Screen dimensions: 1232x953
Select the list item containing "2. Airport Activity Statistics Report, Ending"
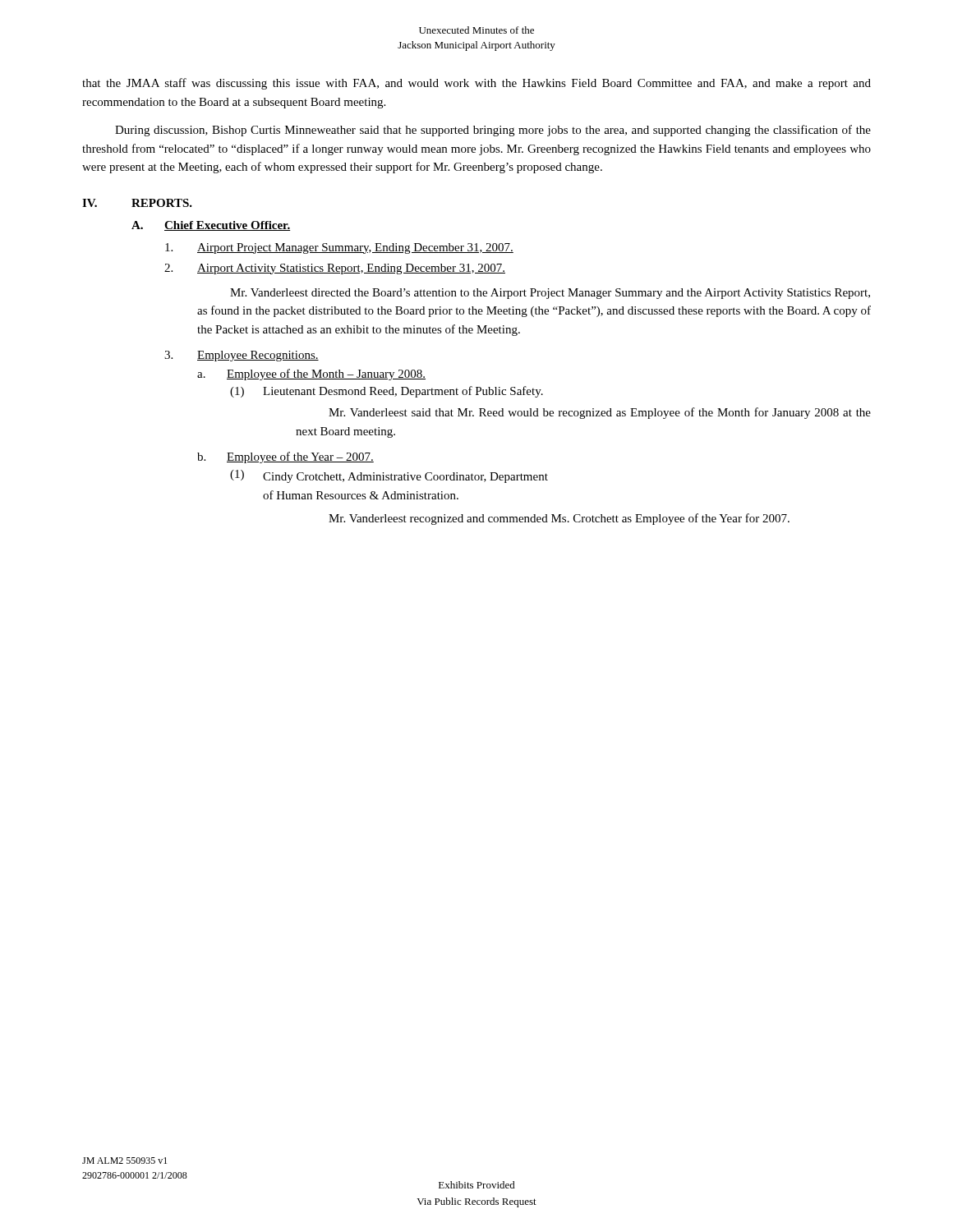click(x=335, y=268)
